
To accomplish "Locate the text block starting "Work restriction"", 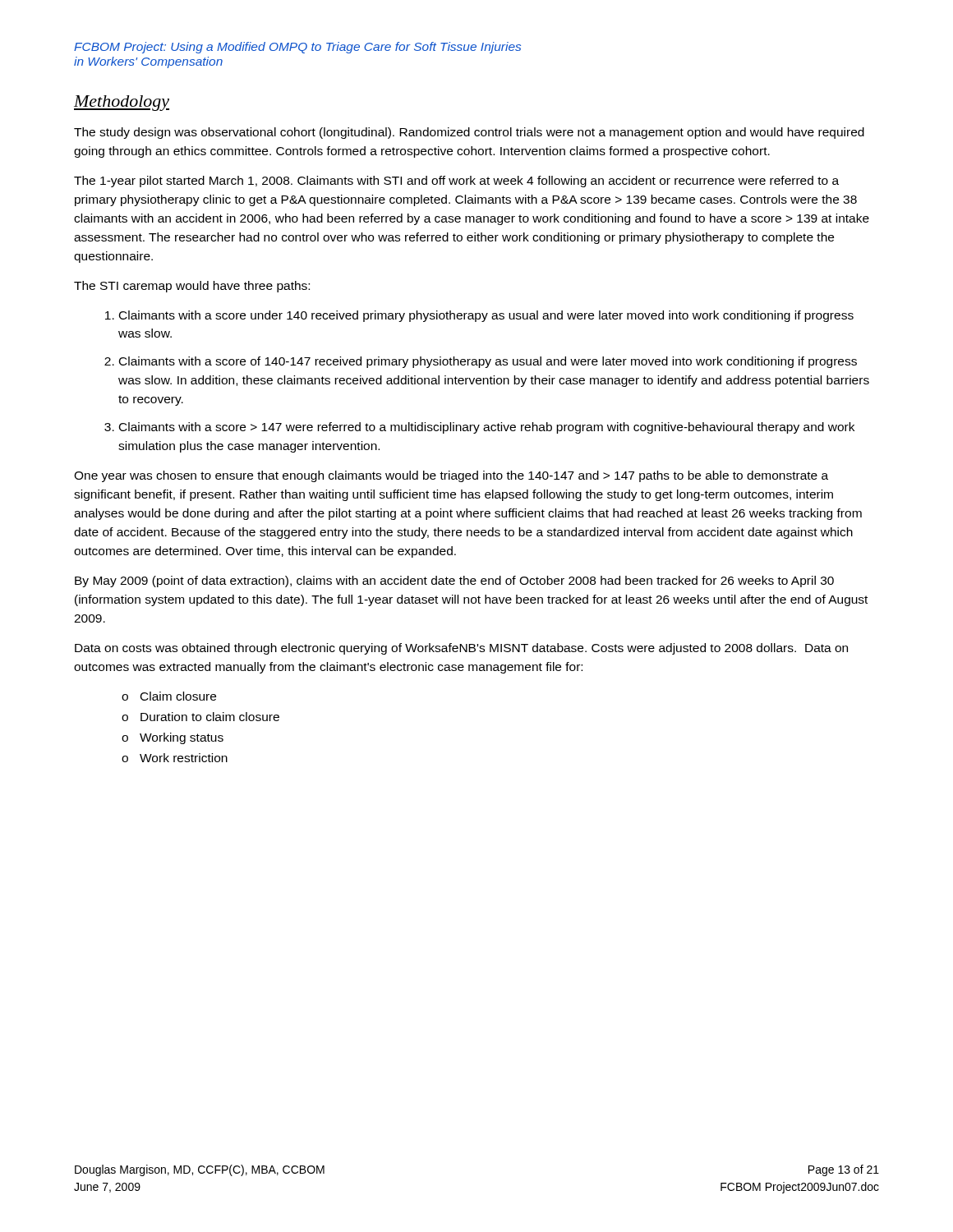I will 184,758.
